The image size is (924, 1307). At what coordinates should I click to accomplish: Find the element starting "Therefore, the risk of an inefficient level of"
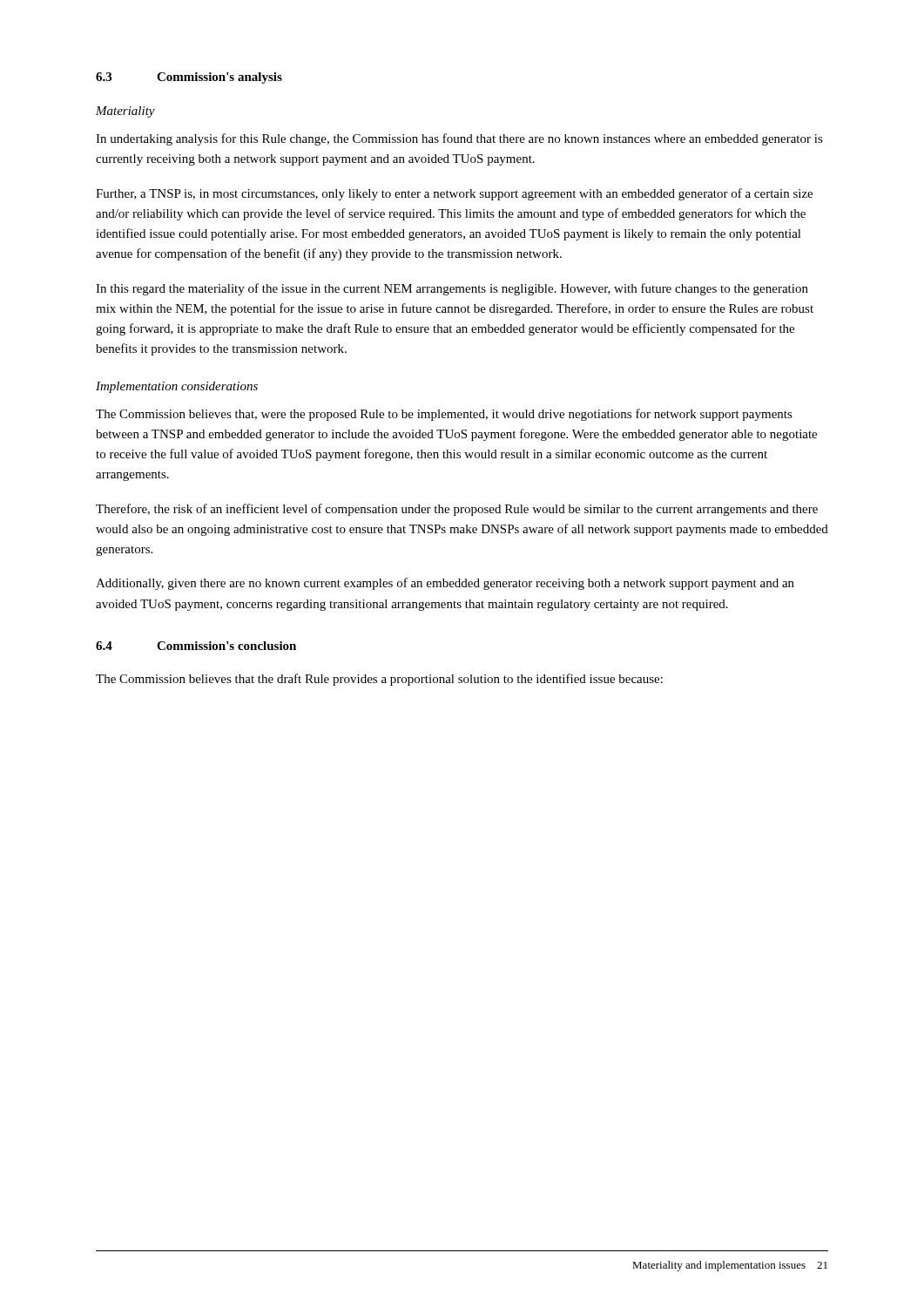(462, 529)
